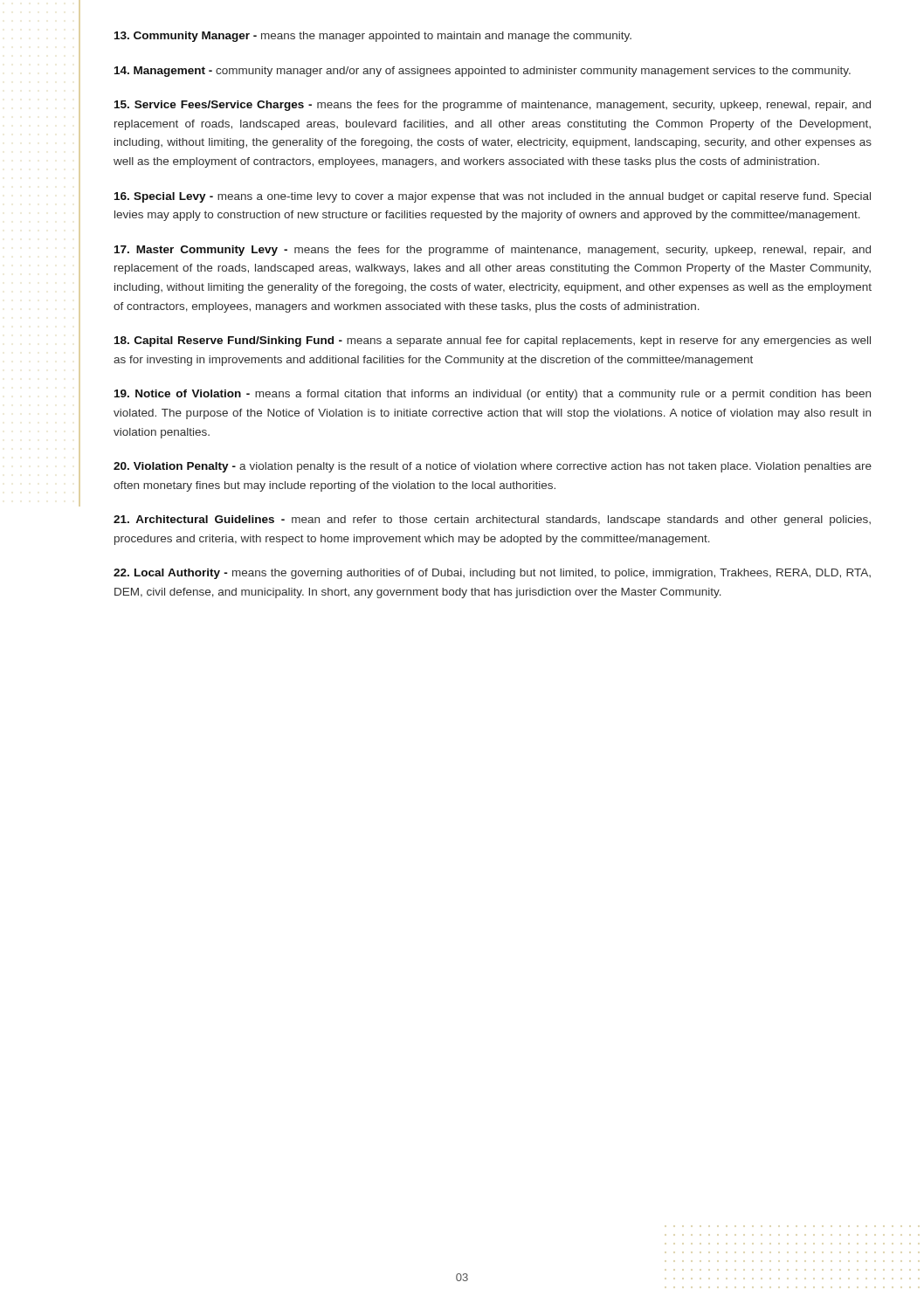
Task: Click on the text block that reads "Service Fees/Service Charges - means the fees for"
Action: pos(493,133)
